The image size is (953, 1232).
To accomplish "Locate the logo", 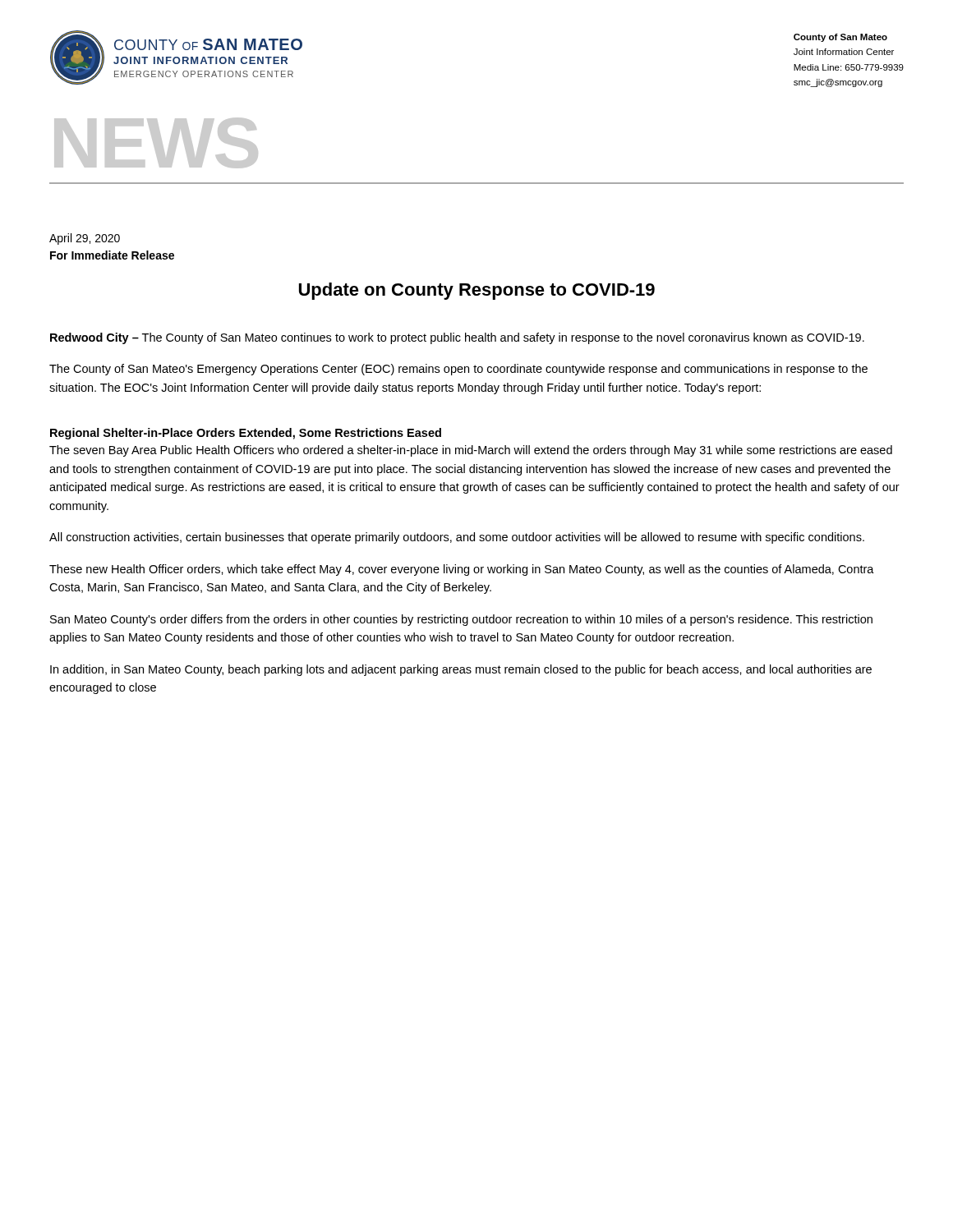I will pos(176,57).
